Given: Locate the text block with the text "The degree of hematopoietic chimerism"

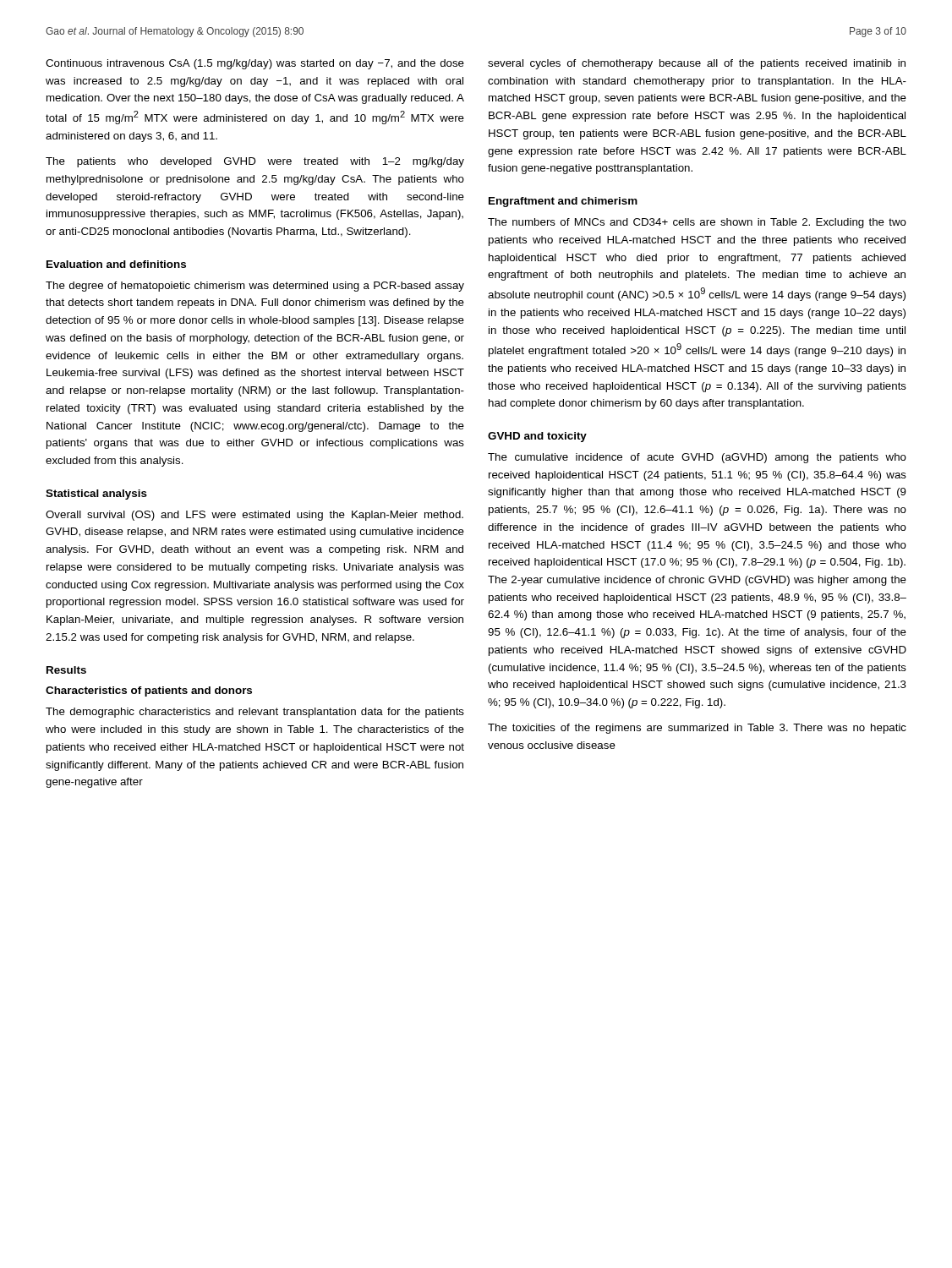Looking at the screenshot, I should [255, 373].
